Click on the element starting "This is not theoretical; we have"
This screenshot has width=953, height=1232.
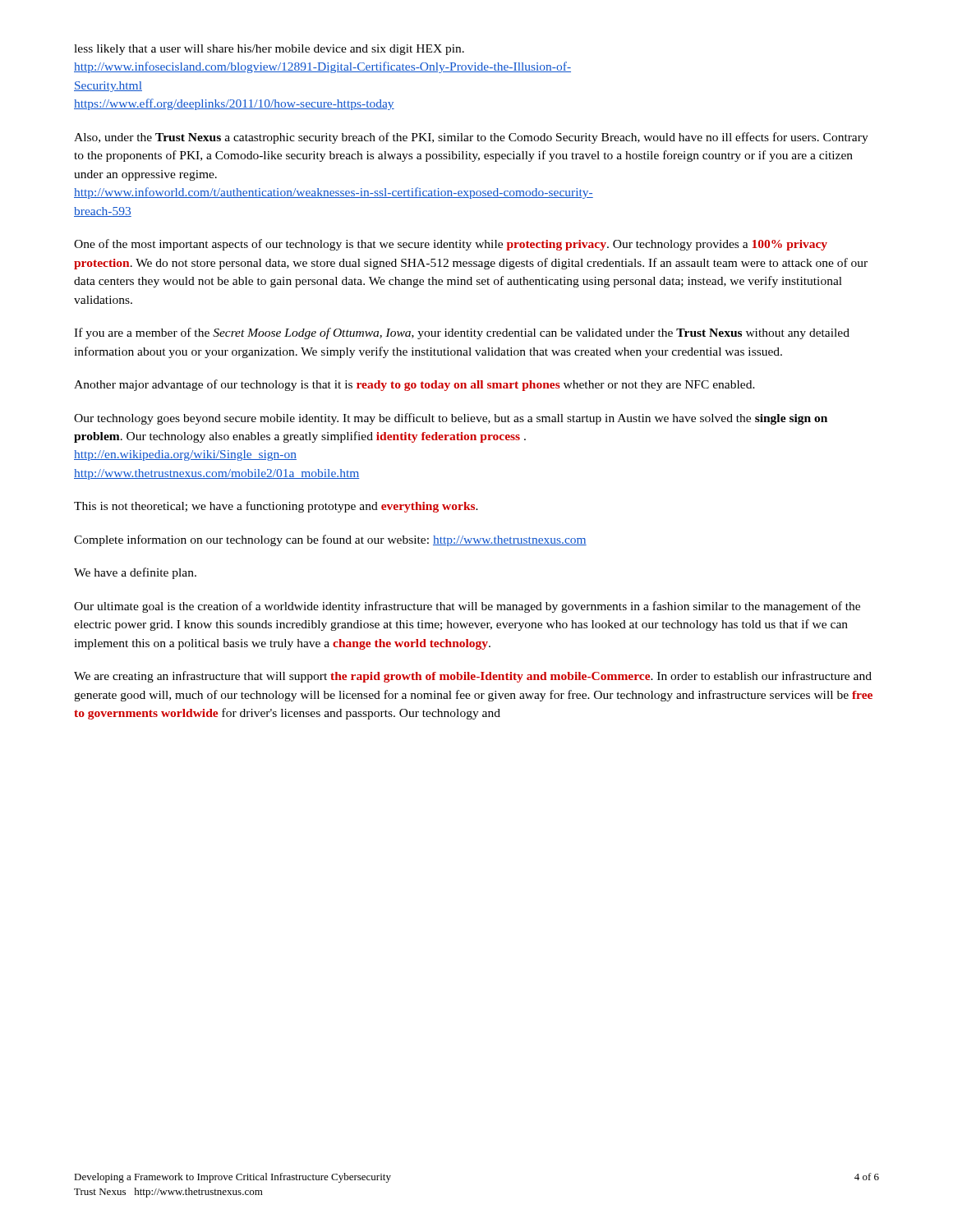[276, 506]
